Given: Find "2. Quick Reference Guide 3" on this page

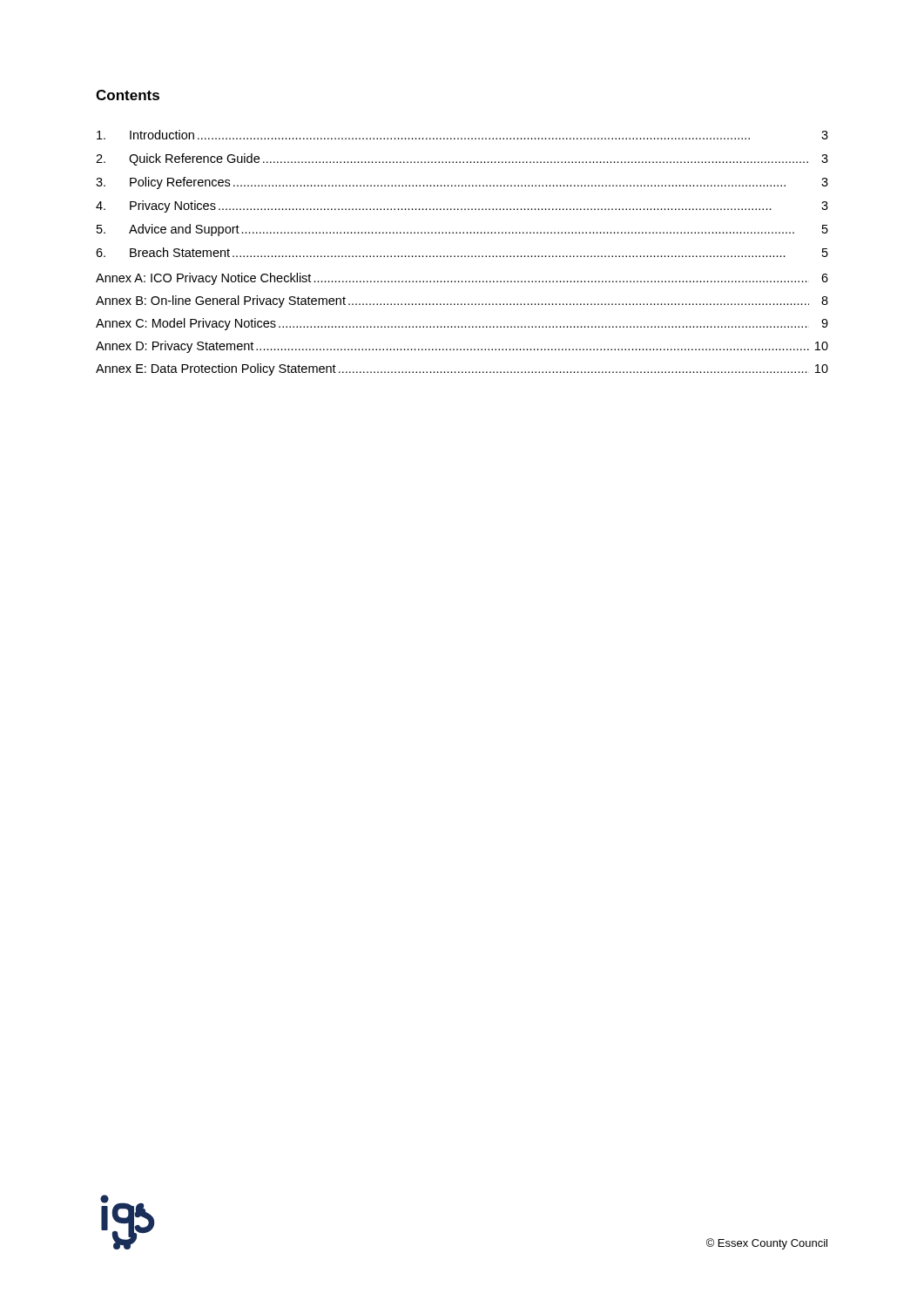Looking at the screenshot, I should point(462,159).
